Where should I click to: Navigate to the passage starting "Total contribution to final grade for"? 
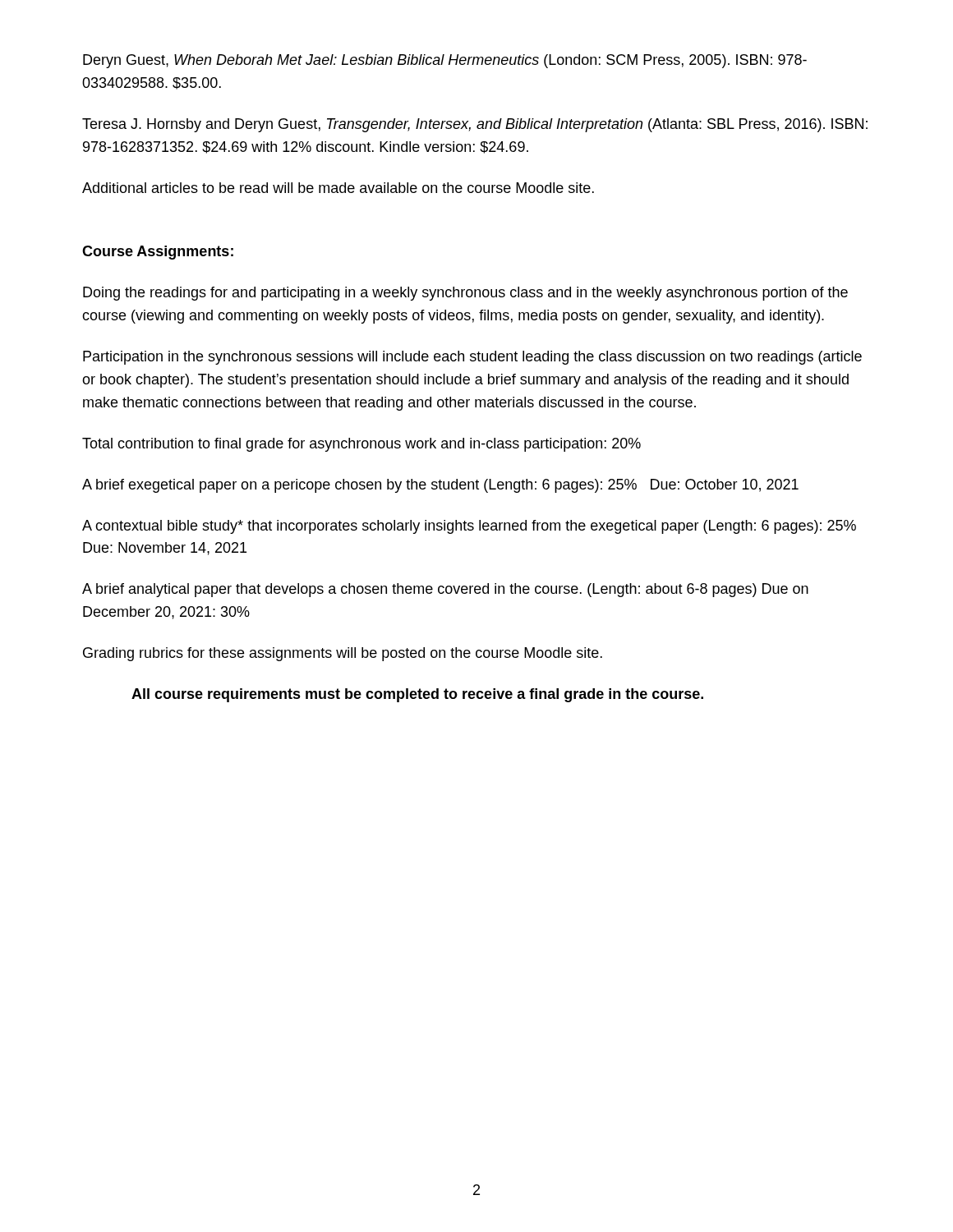(362, 443)
